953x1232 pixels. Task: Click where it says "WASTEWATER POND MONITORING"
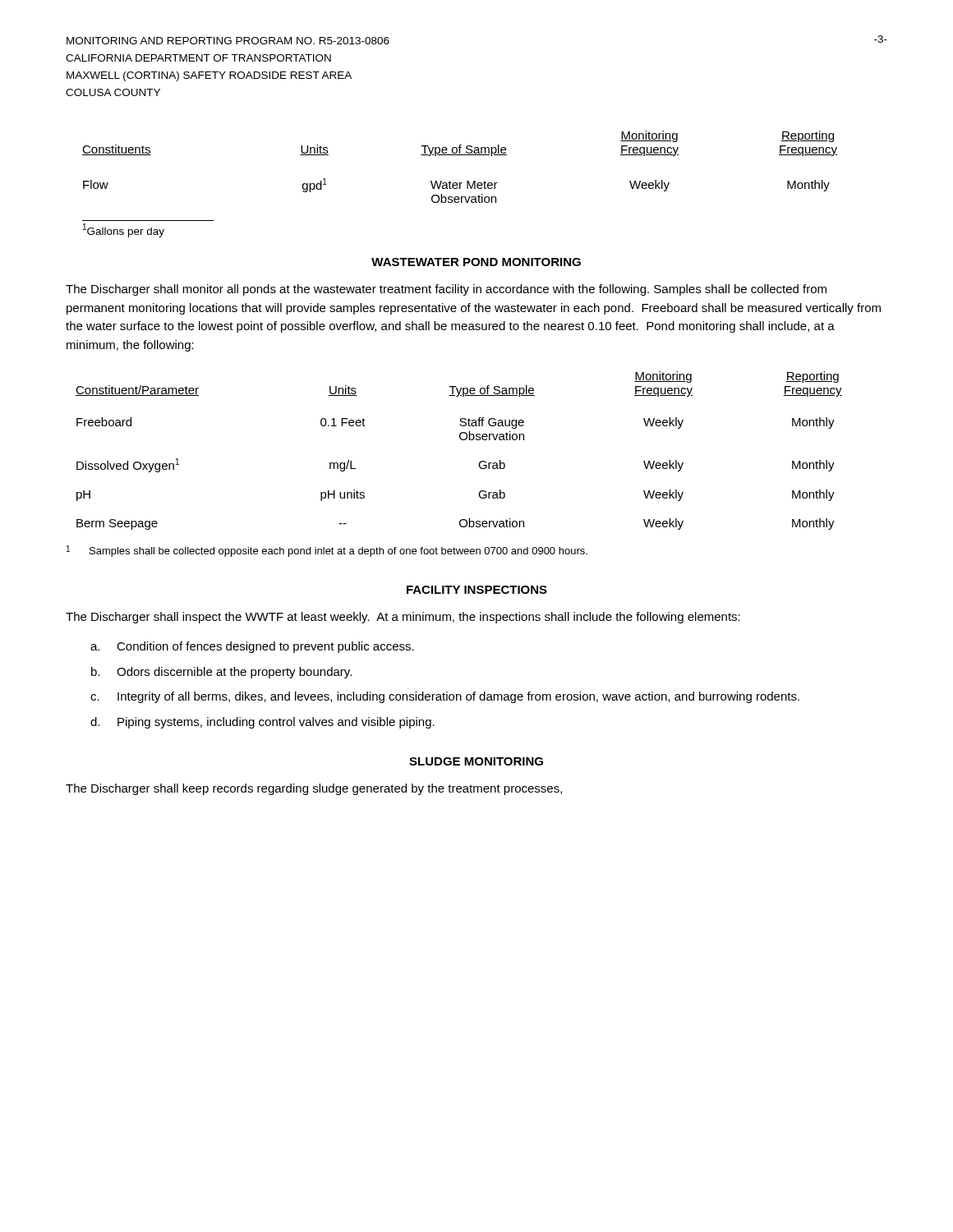[476, 262]
